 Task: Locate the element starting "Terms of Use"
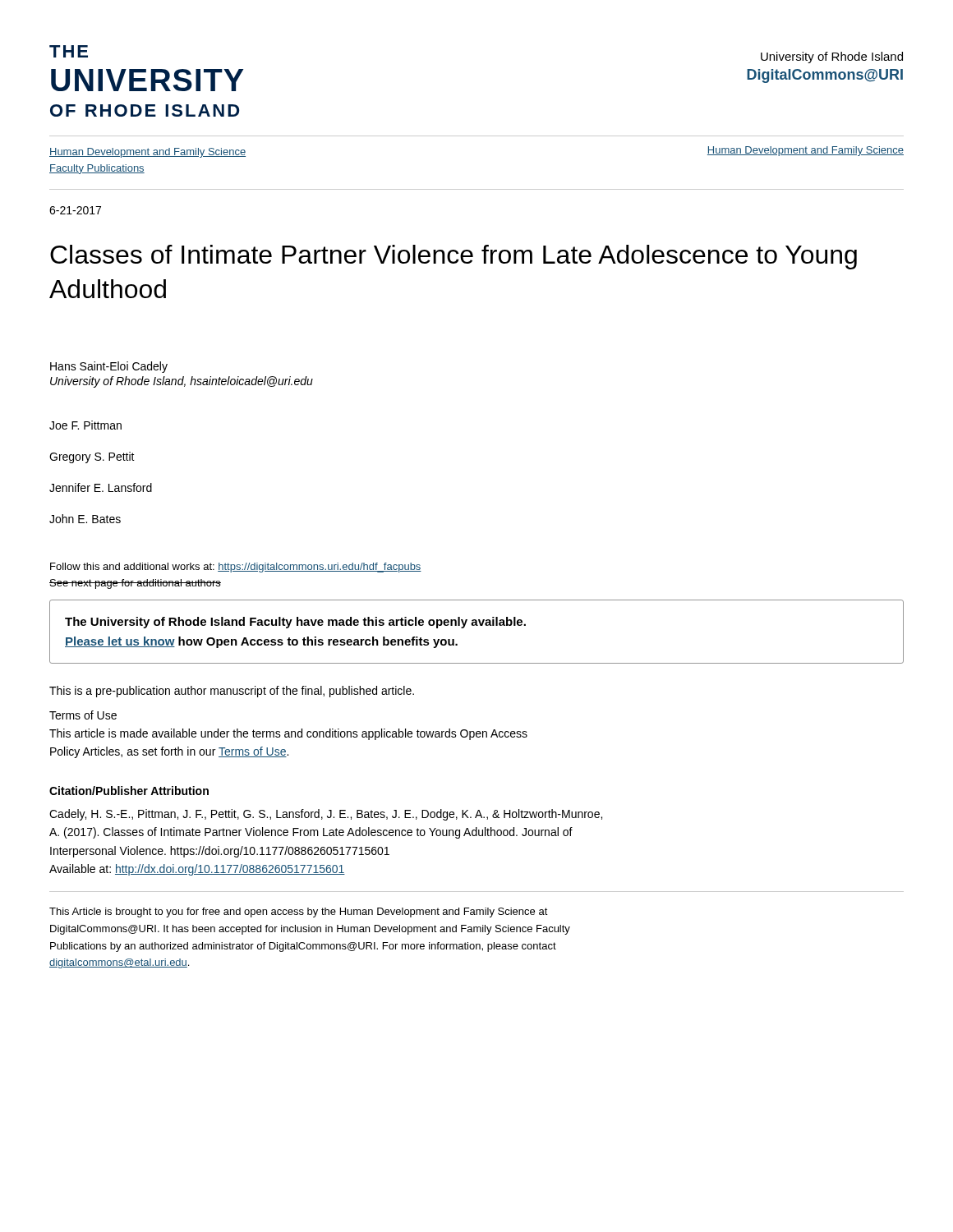click(83, 715)
